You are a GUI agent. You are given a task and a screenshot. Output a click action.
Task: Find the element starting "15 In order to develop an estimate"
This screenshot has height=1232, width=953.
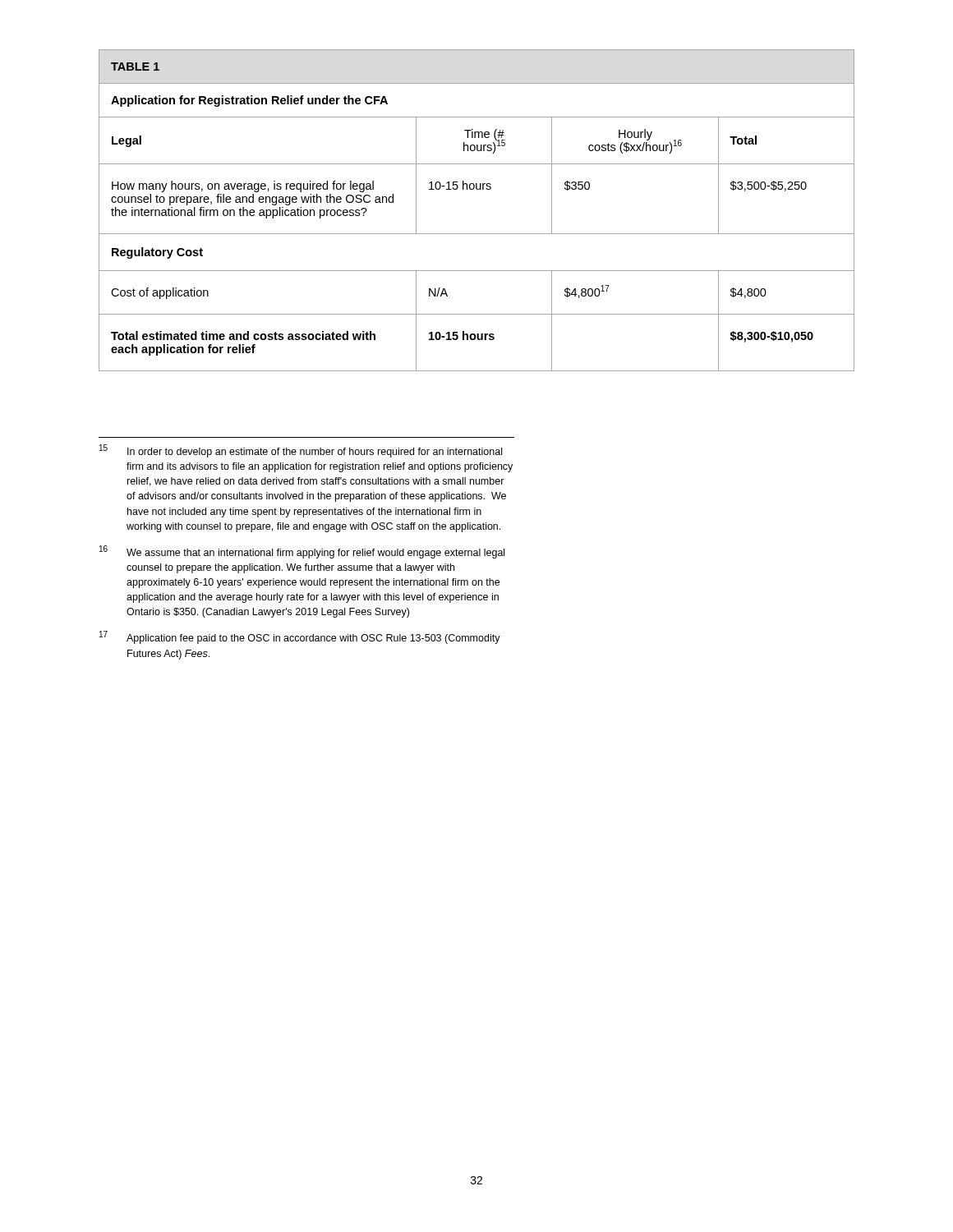pos(306,489)
